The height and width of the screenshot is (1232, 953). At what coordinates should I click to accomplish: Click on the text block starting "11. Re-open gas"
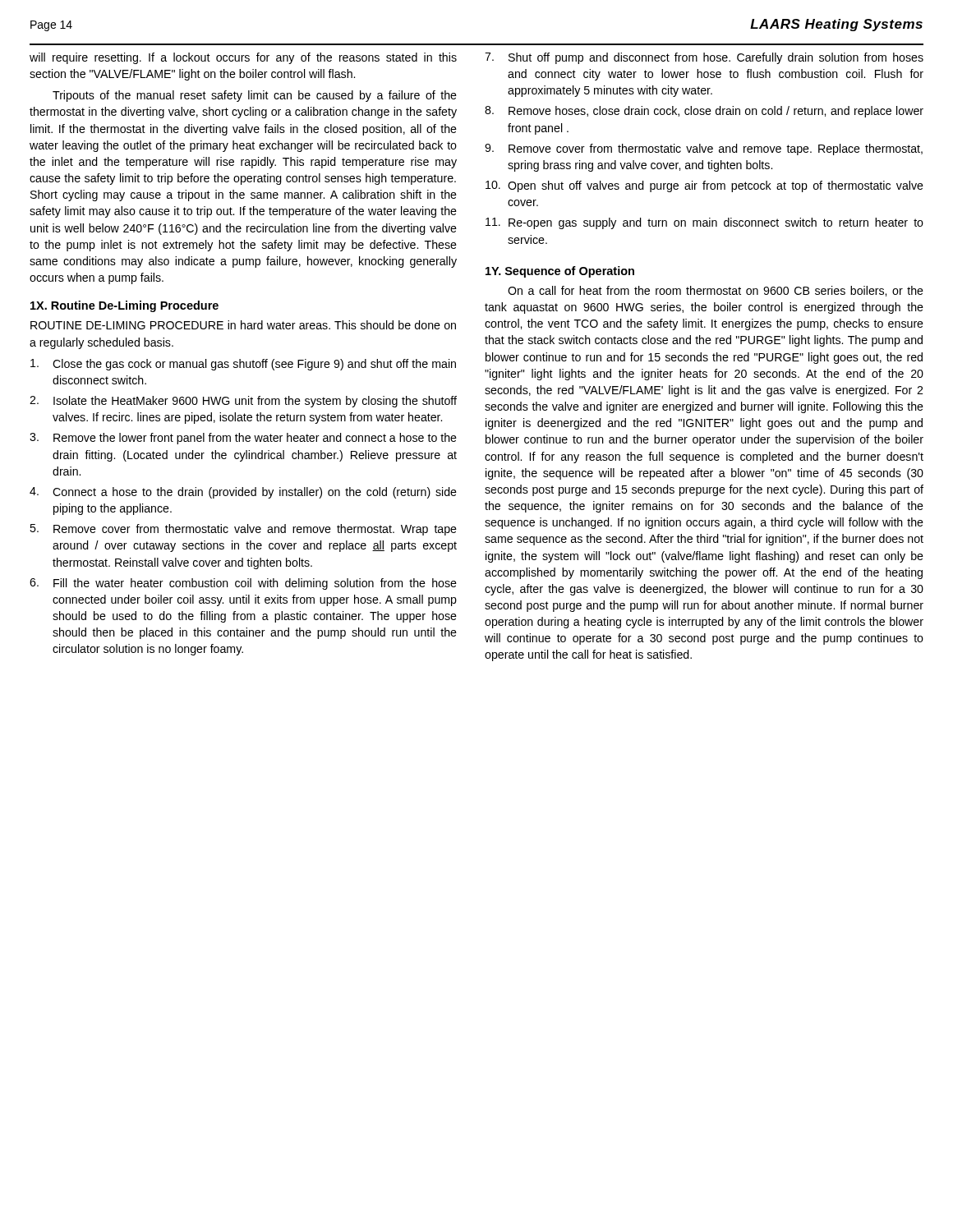(x=704, y=231)
